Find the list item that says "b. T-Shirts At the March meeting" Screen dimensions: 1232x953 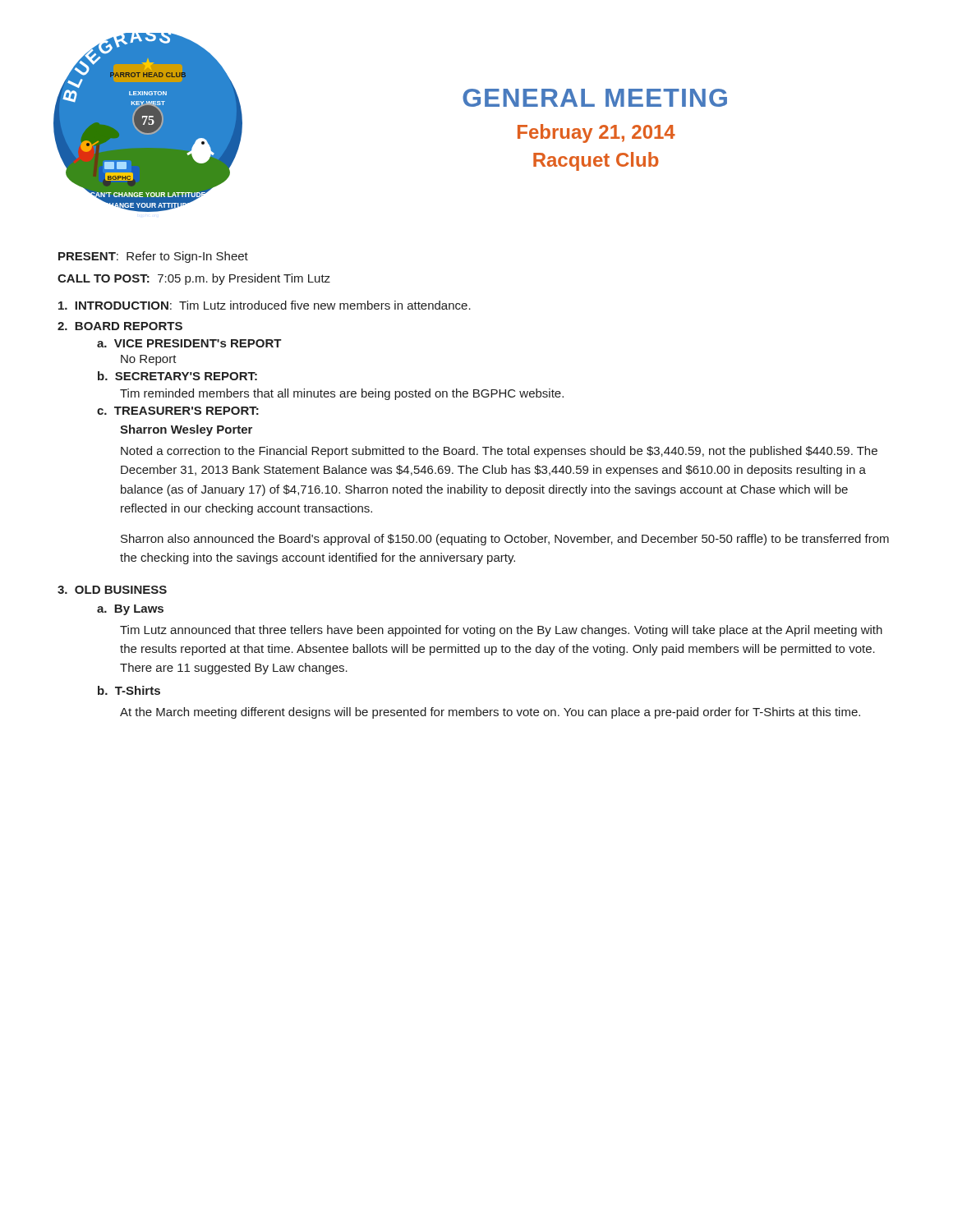(496, 703)
